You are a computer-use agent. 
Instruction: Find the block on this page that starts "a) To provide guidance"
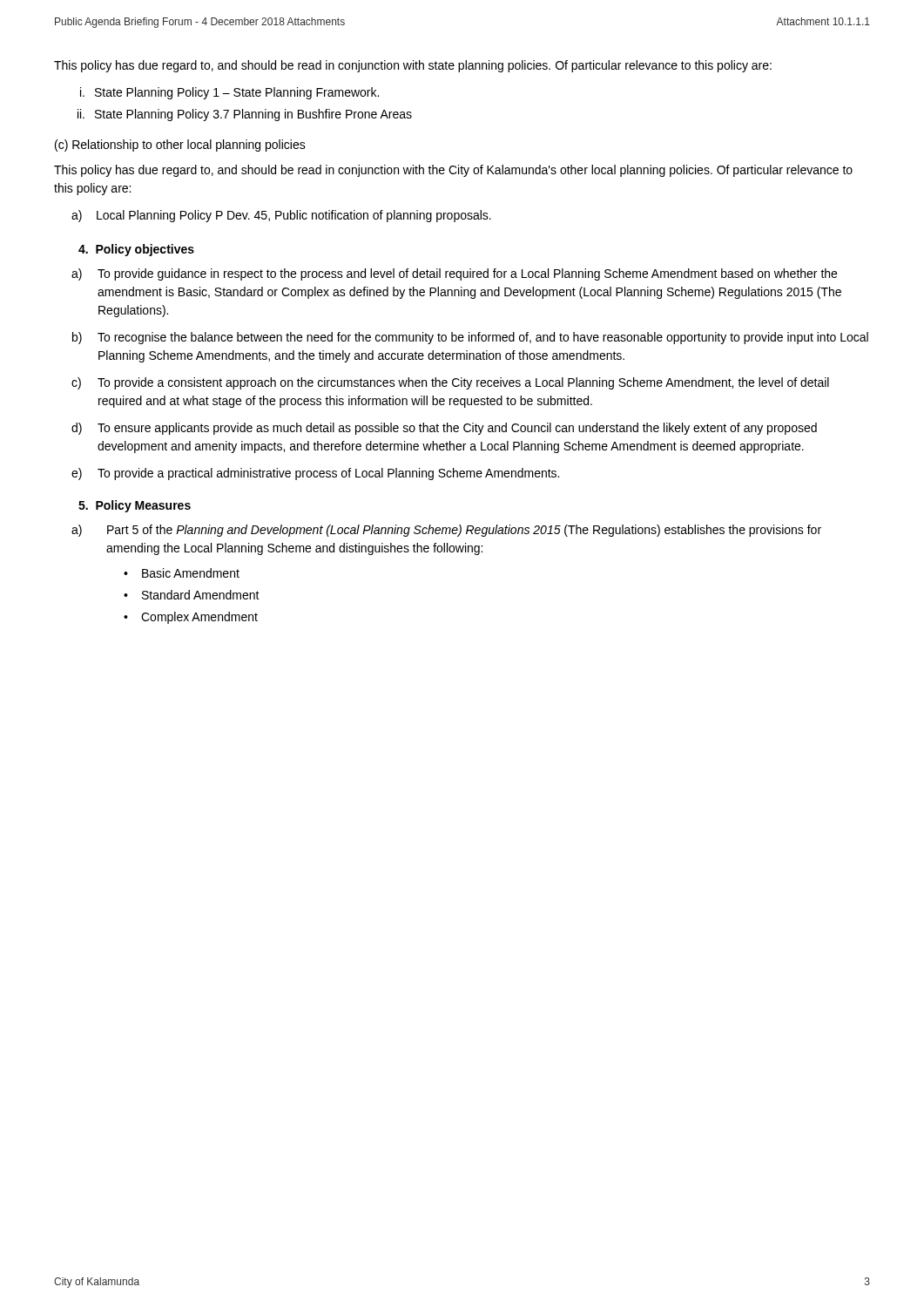point(471,292)
